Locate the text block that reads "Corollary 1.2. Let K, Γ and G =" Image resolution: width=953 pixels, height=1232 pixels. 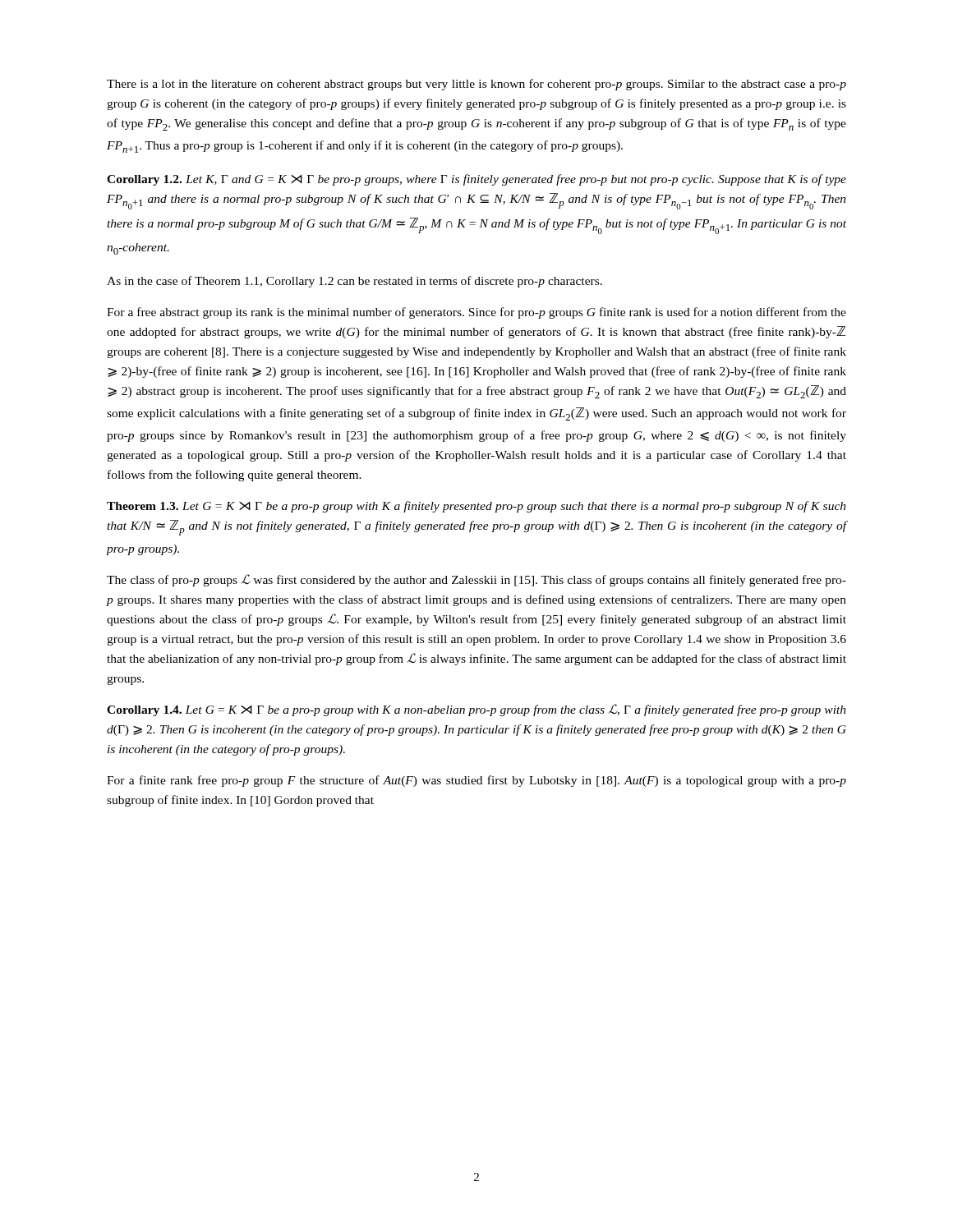[476, 214]
